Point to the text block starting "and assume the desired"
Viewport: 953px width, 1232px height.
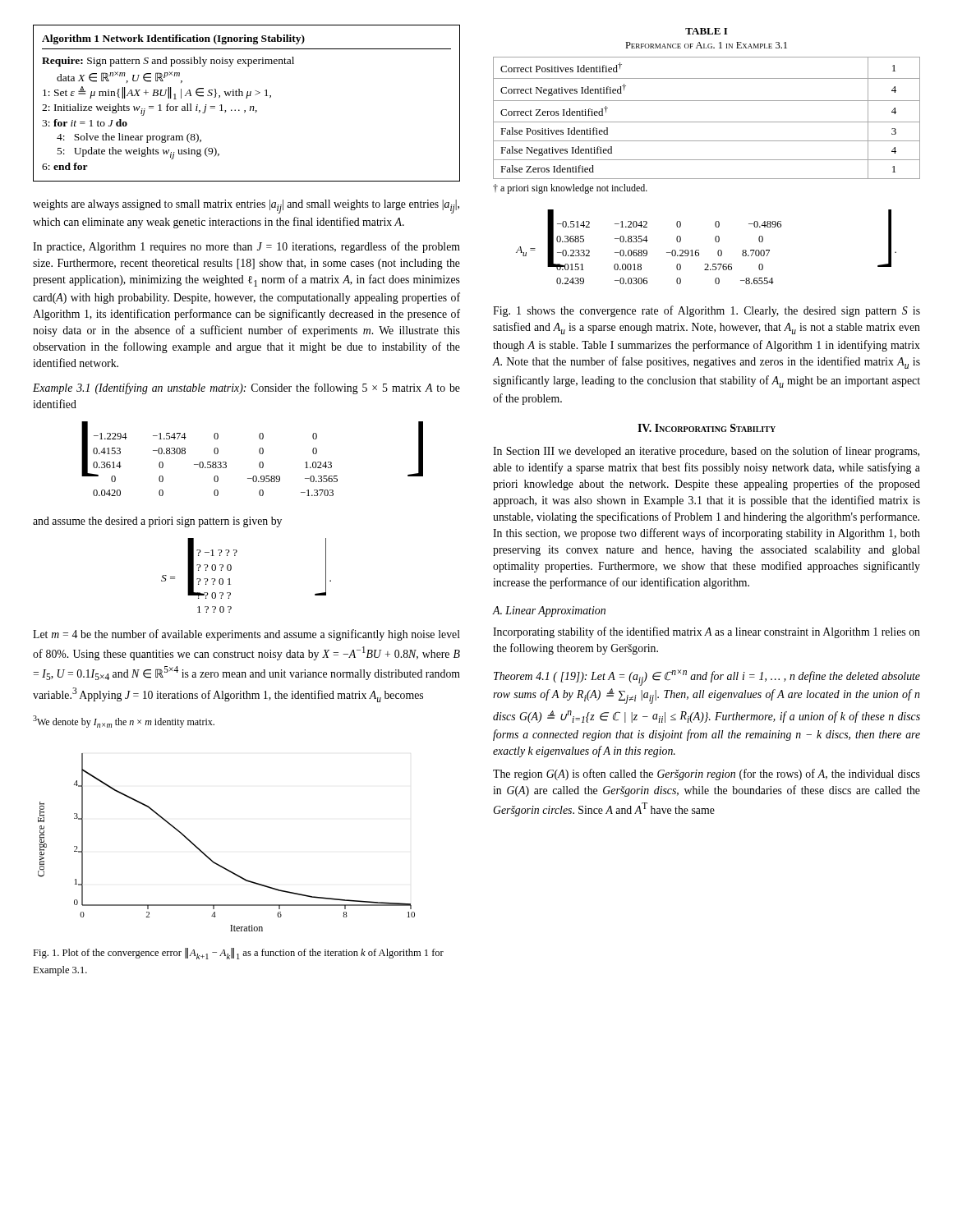158,522
